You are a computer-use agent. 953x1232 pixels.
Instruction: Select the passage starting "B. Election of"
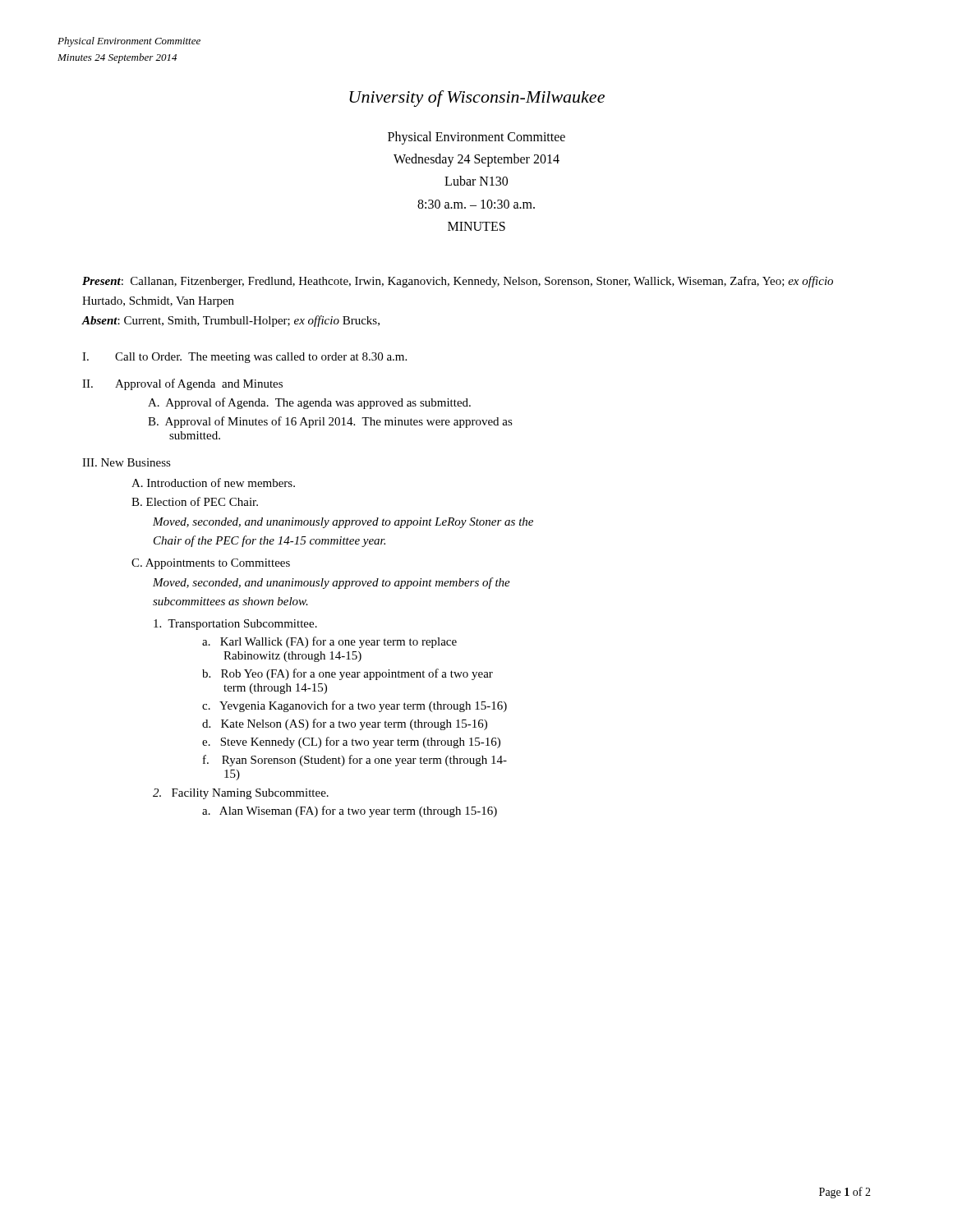195,502
